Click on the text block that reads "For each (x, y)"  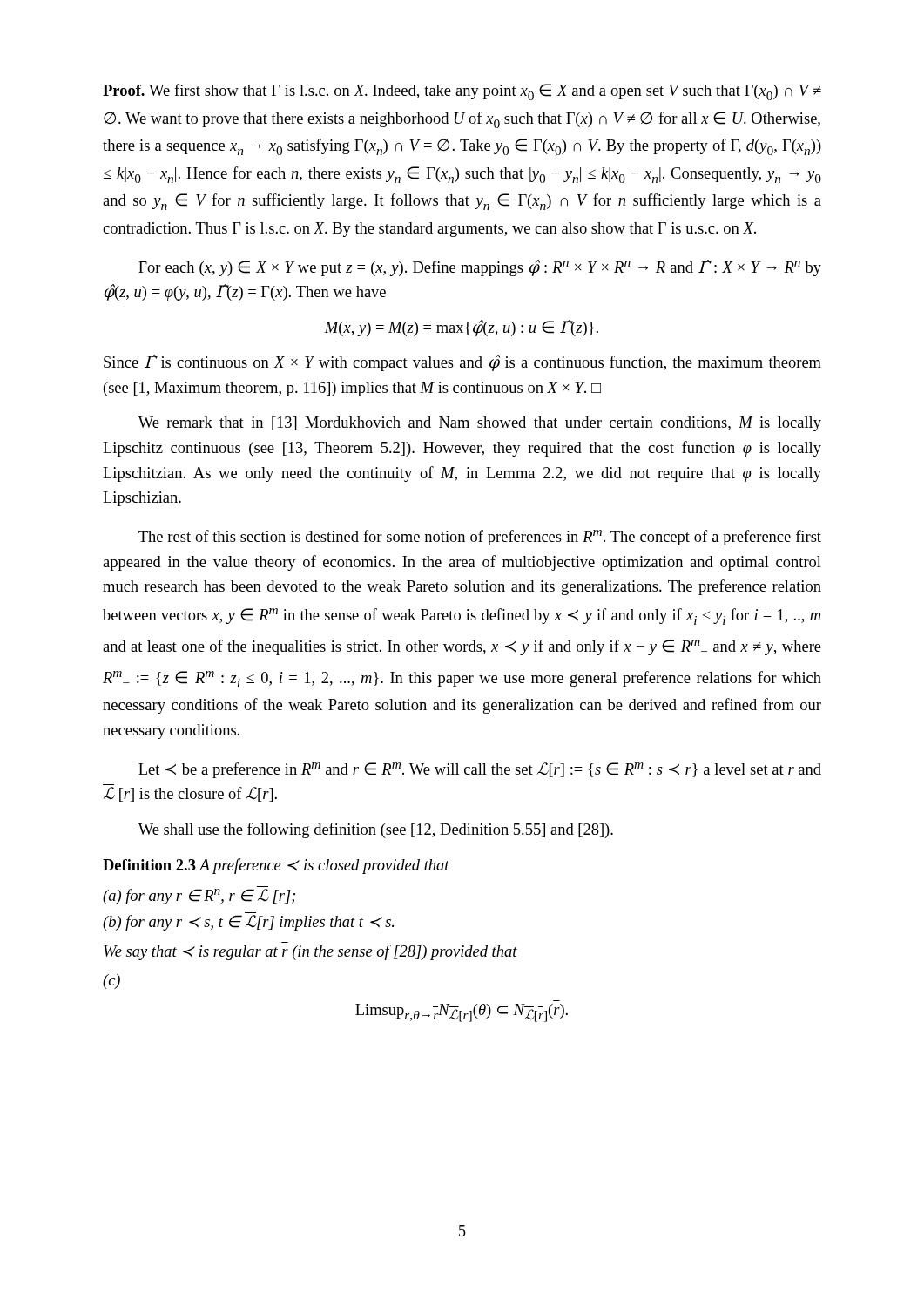pyautogui.click(x=462, y=278)
